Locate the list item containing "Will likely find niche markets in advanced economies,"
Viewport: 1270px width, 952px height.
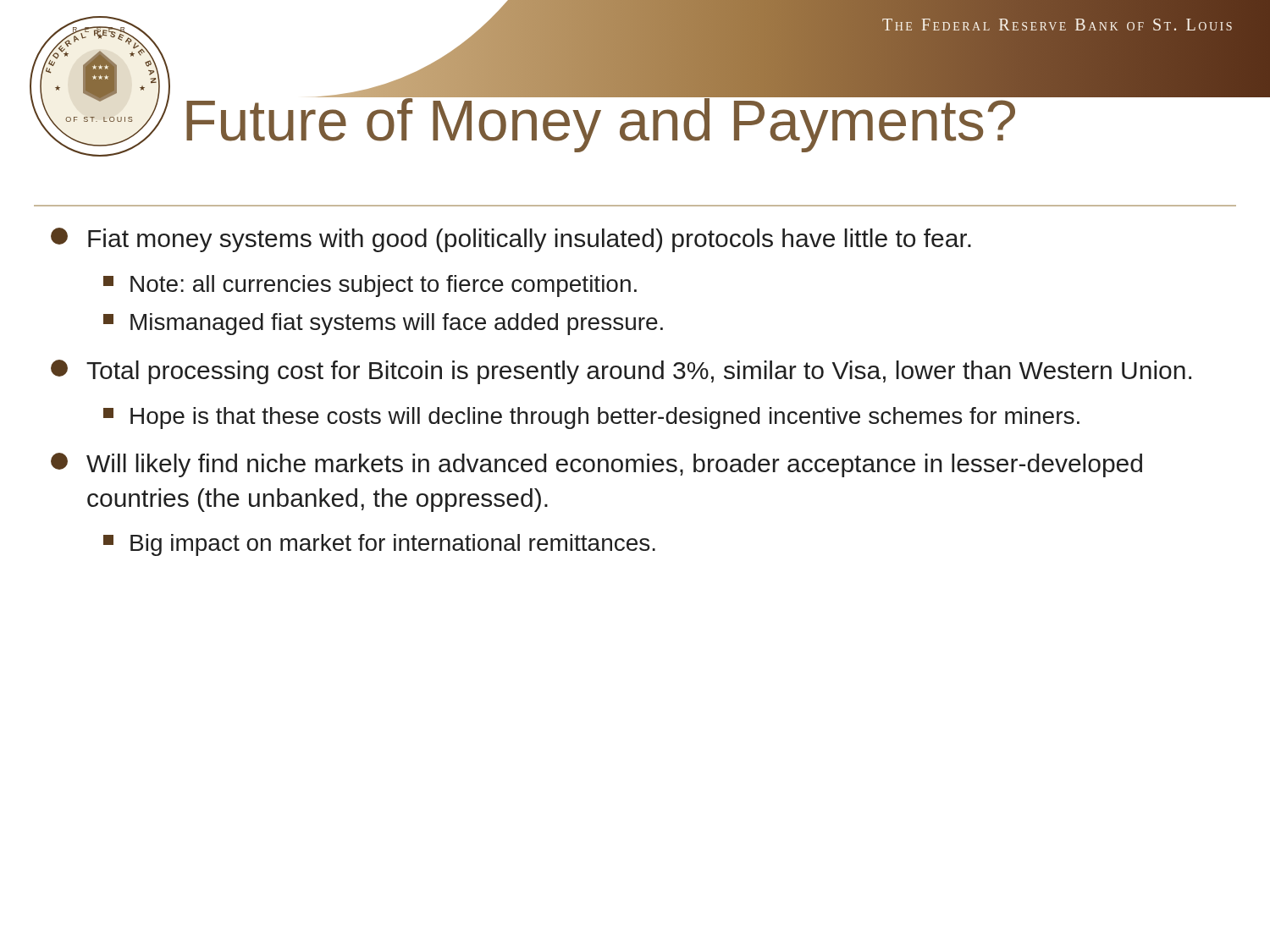[x=635, y=481]
